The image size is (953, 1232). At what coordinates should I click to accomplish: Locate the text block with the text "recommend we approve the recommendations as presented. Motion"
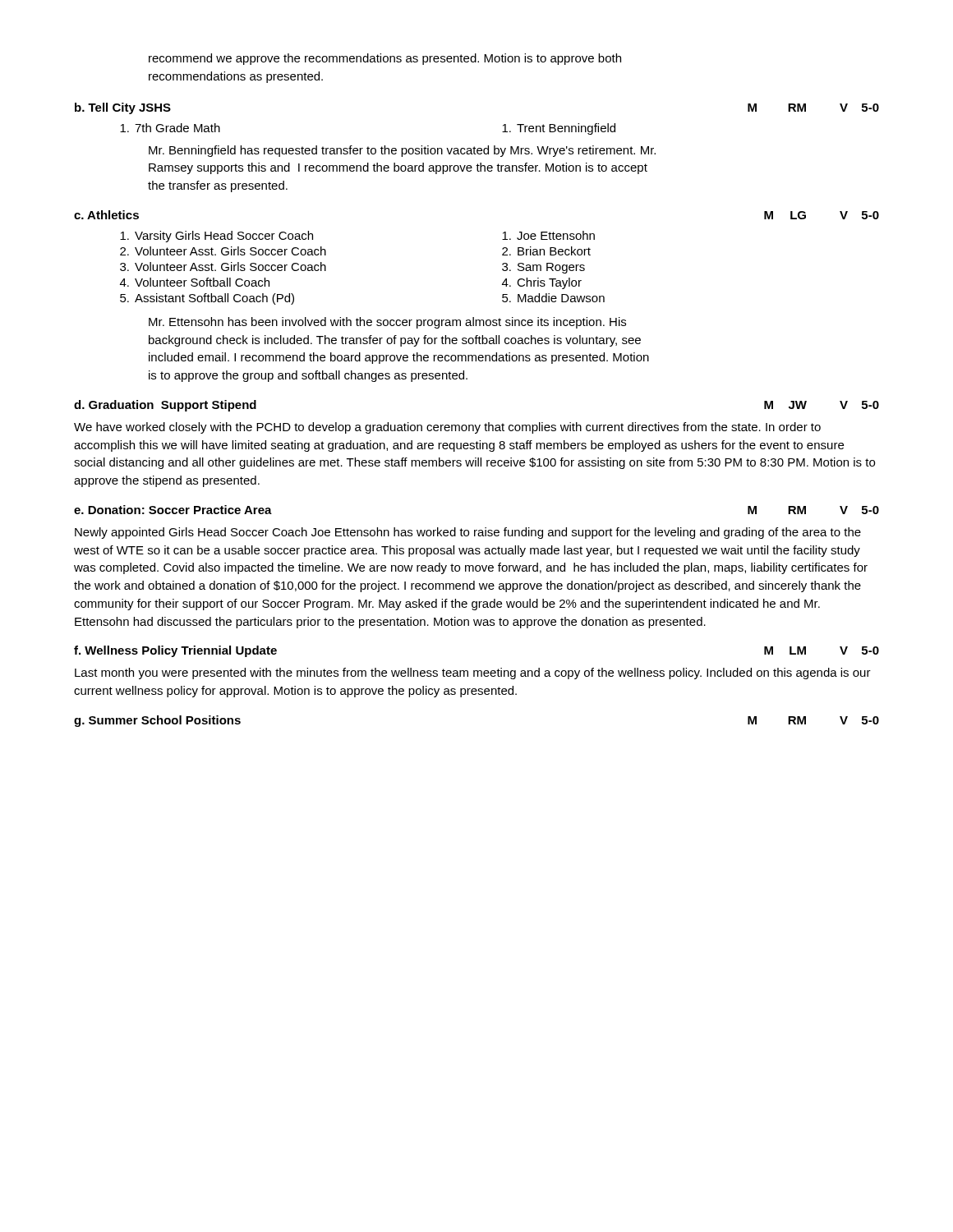385,67
